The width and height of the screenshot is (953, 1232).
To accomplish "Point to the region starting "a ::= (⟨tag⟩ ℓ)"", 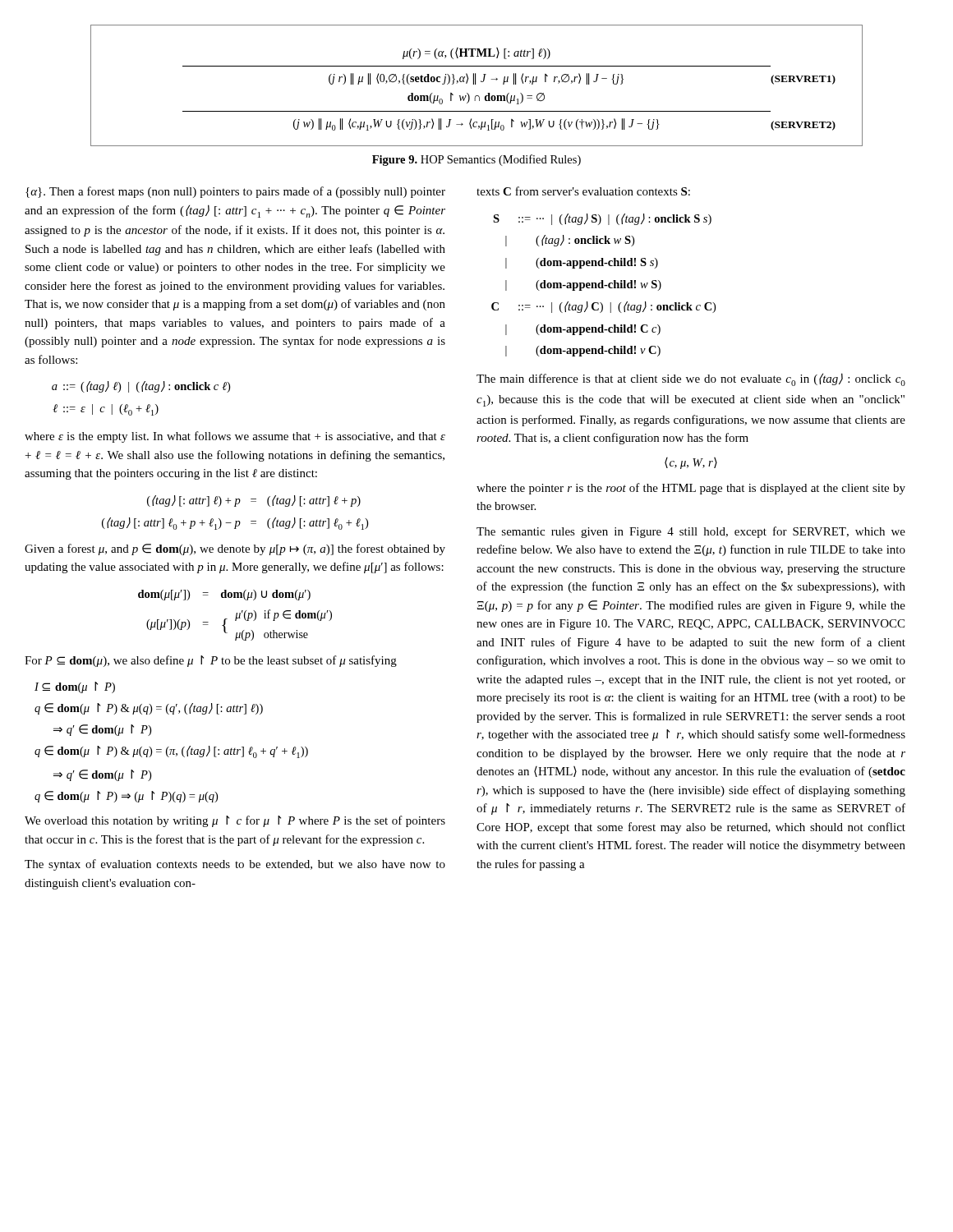I will coord(141,387).
